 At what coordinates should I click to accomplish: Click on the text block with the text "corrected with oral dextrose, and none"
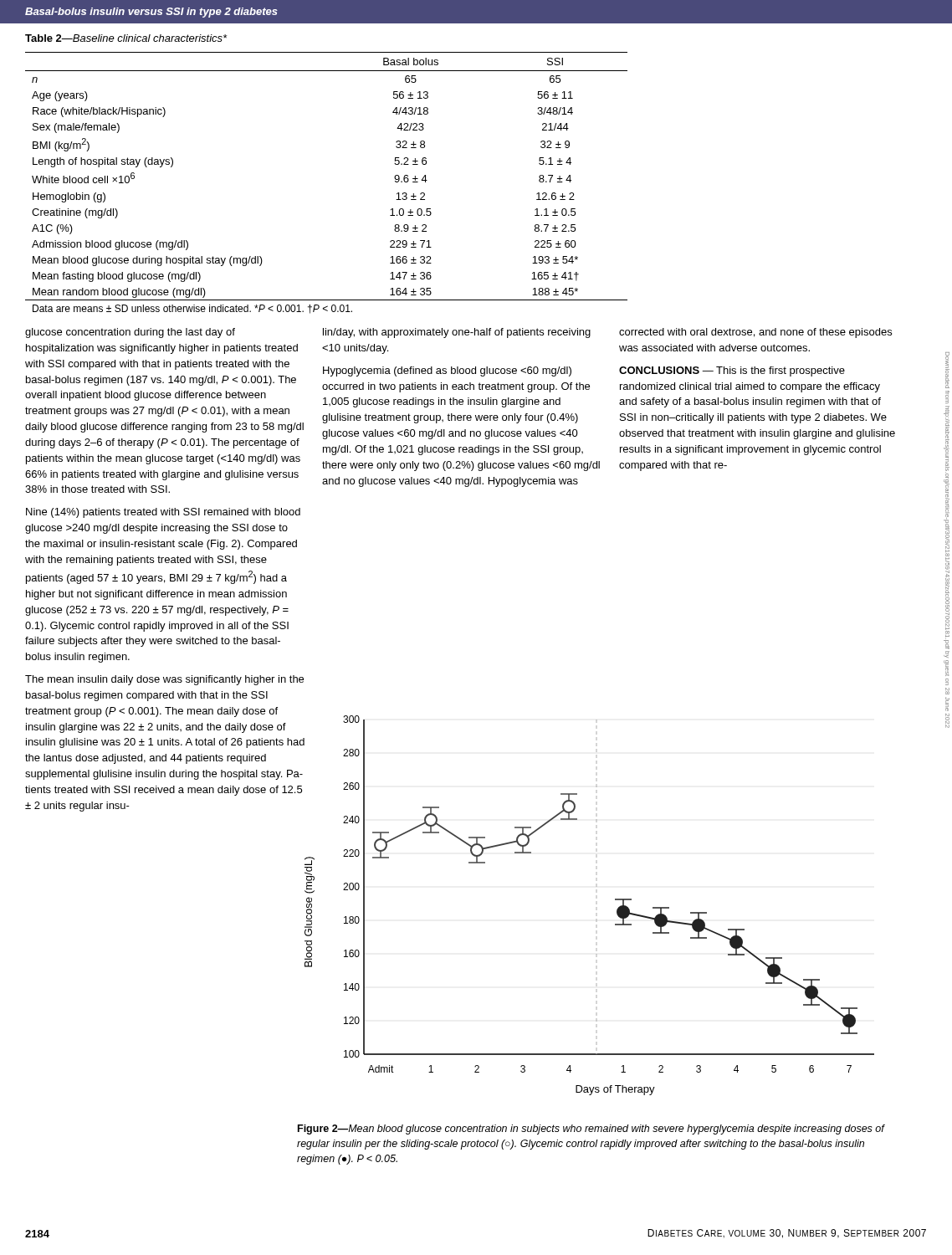point(759,399)
